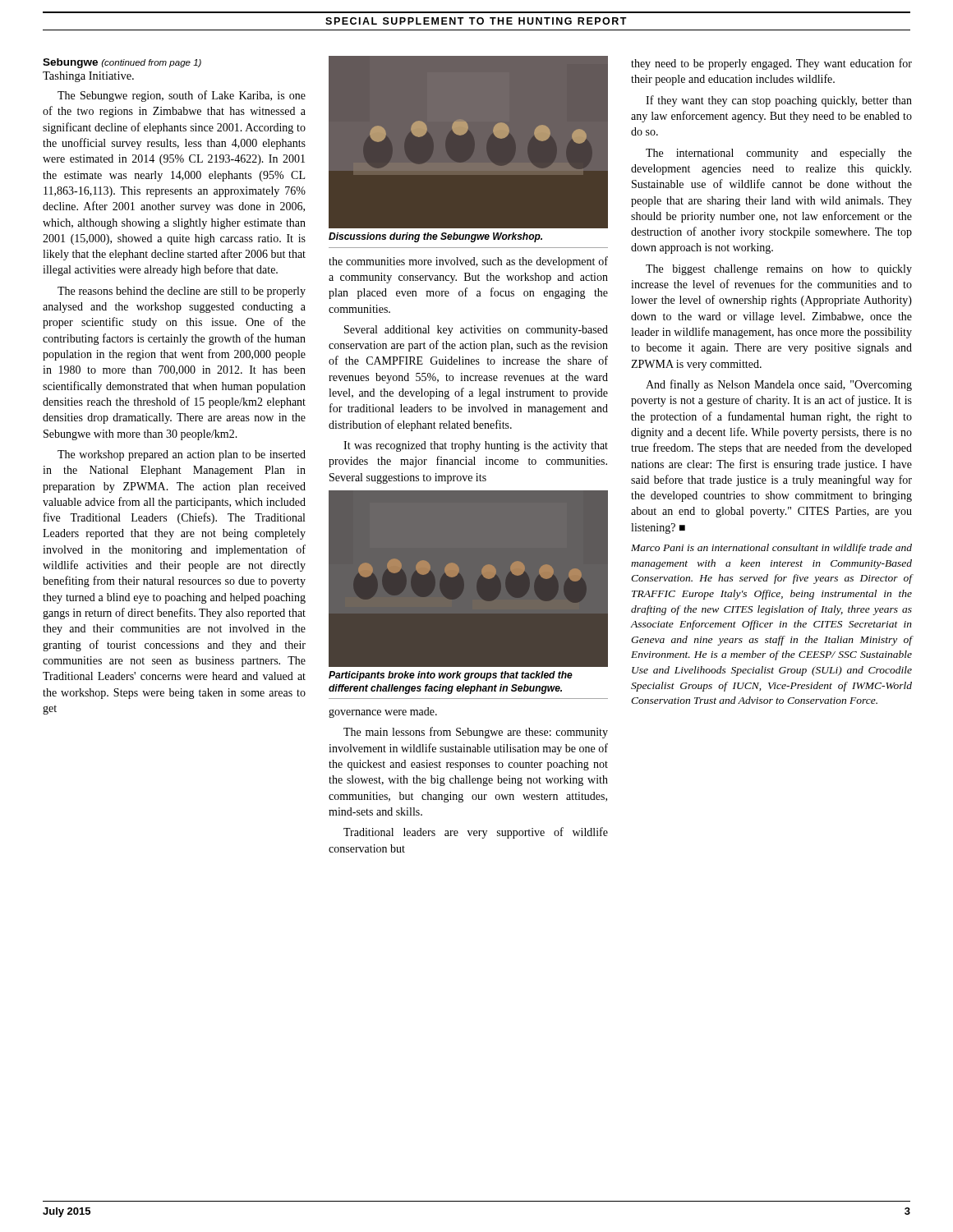953x1232 pixels.
Task: Navigate to the element starting "governance were made."
Action: 468,780
